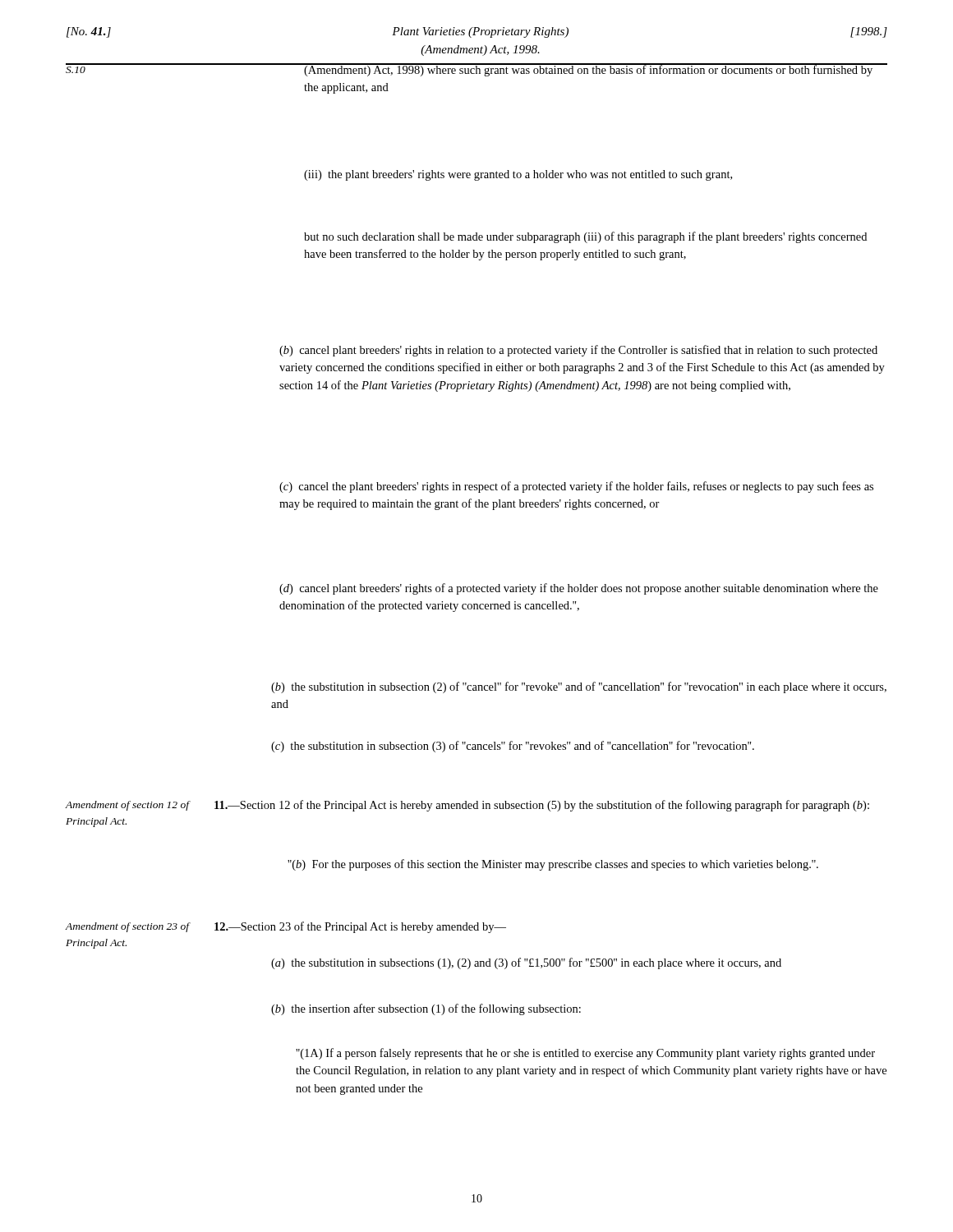Locate the block starting "(c) cancel the"
953x1232 pixels.
[583, 496]
